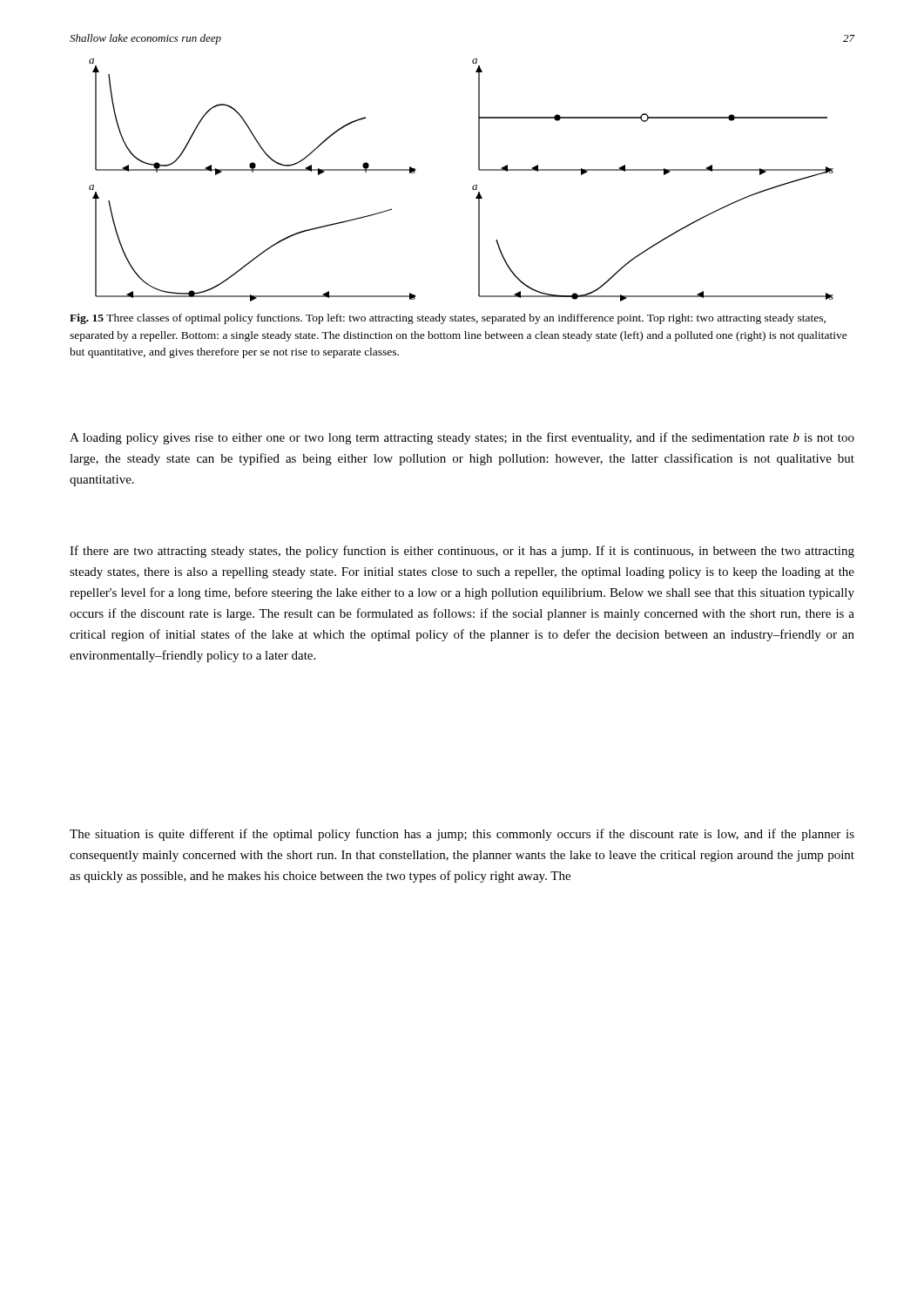The height and width of the screenshot is (1307, 924).
Task: Click a caption
Action: point(458,335)
